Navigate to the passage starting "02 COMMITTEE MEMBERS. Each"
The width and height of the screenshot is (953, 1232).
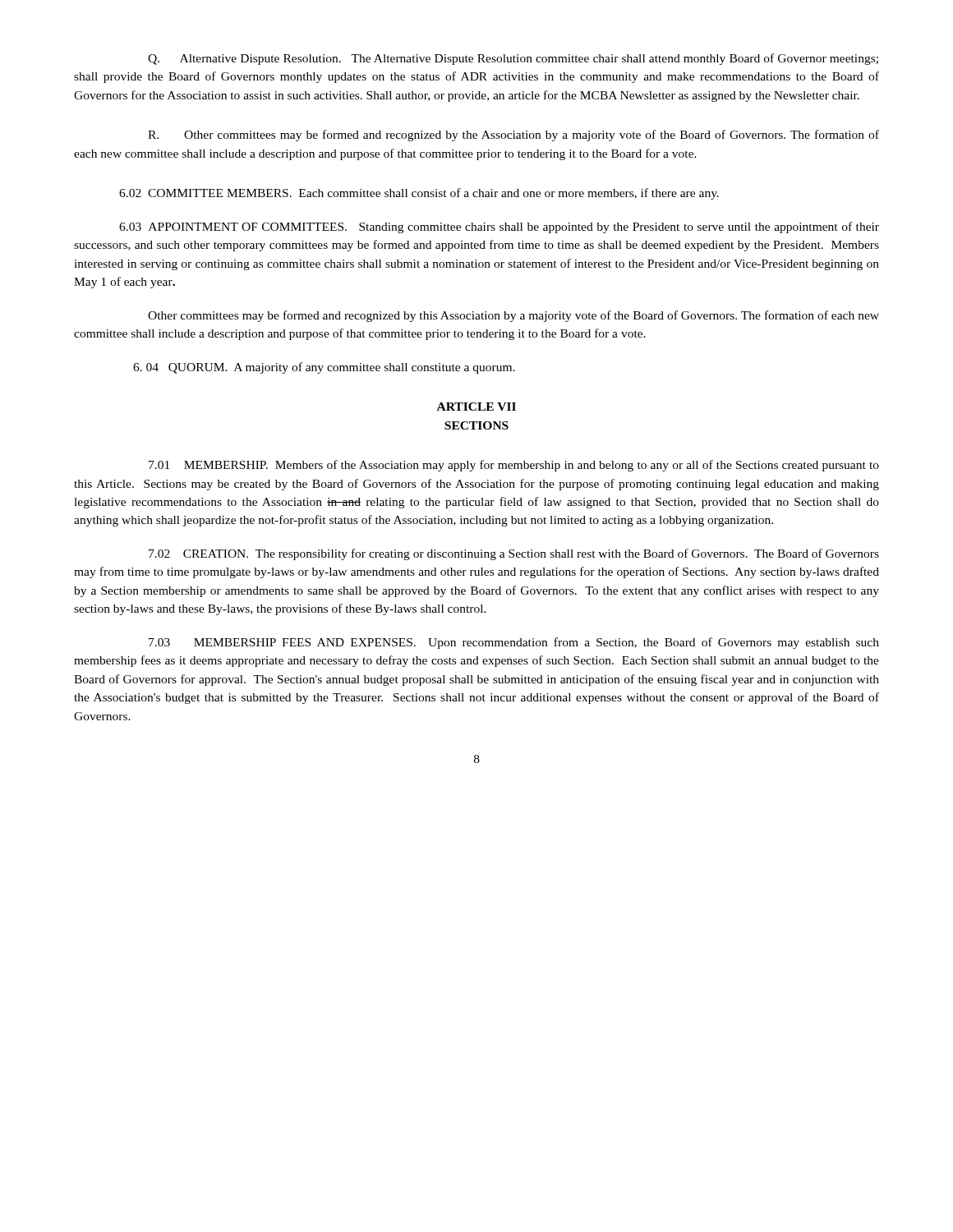(x=476, y=193)
